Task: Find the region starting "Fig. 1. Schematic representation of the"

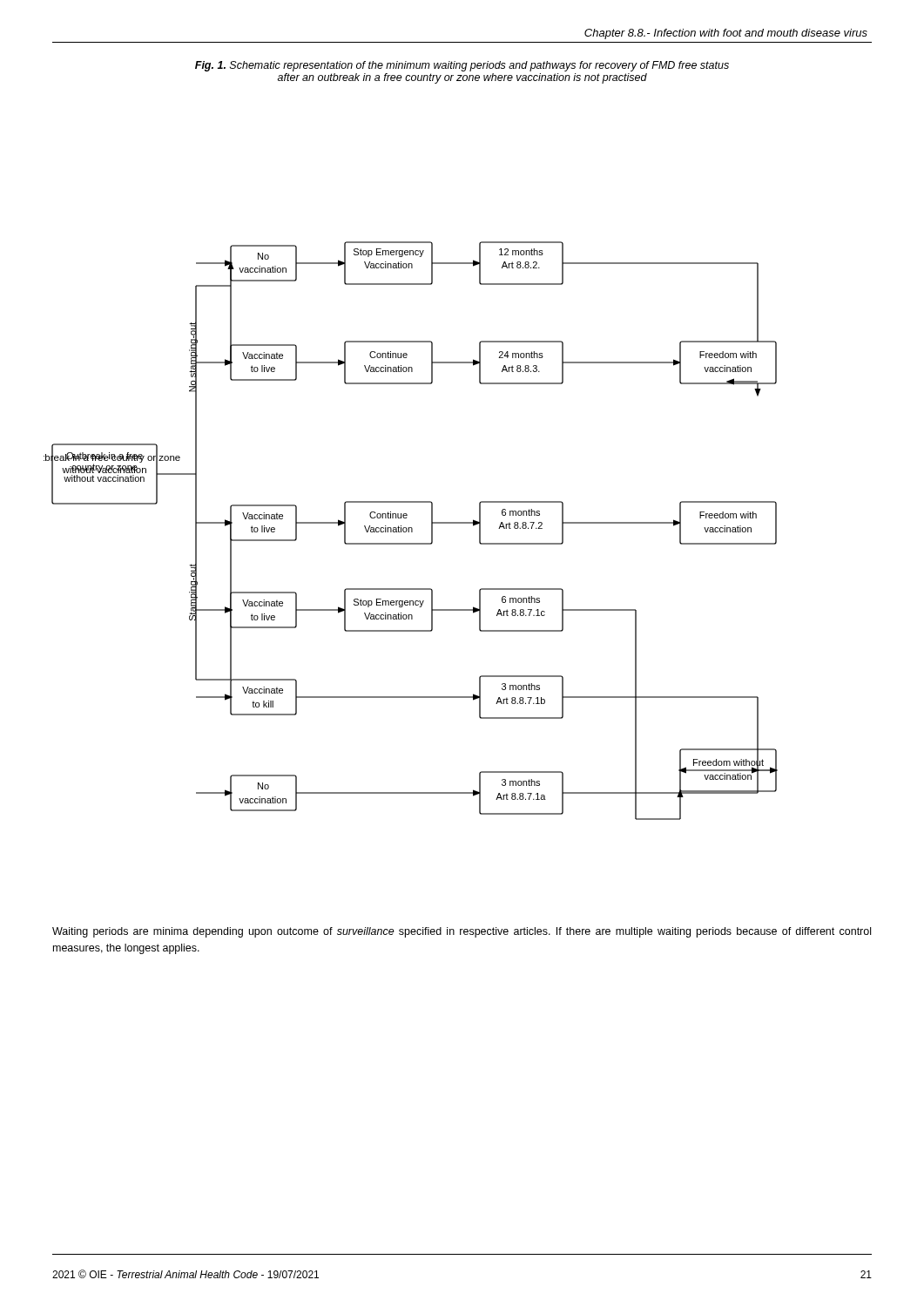Action: 462,71
